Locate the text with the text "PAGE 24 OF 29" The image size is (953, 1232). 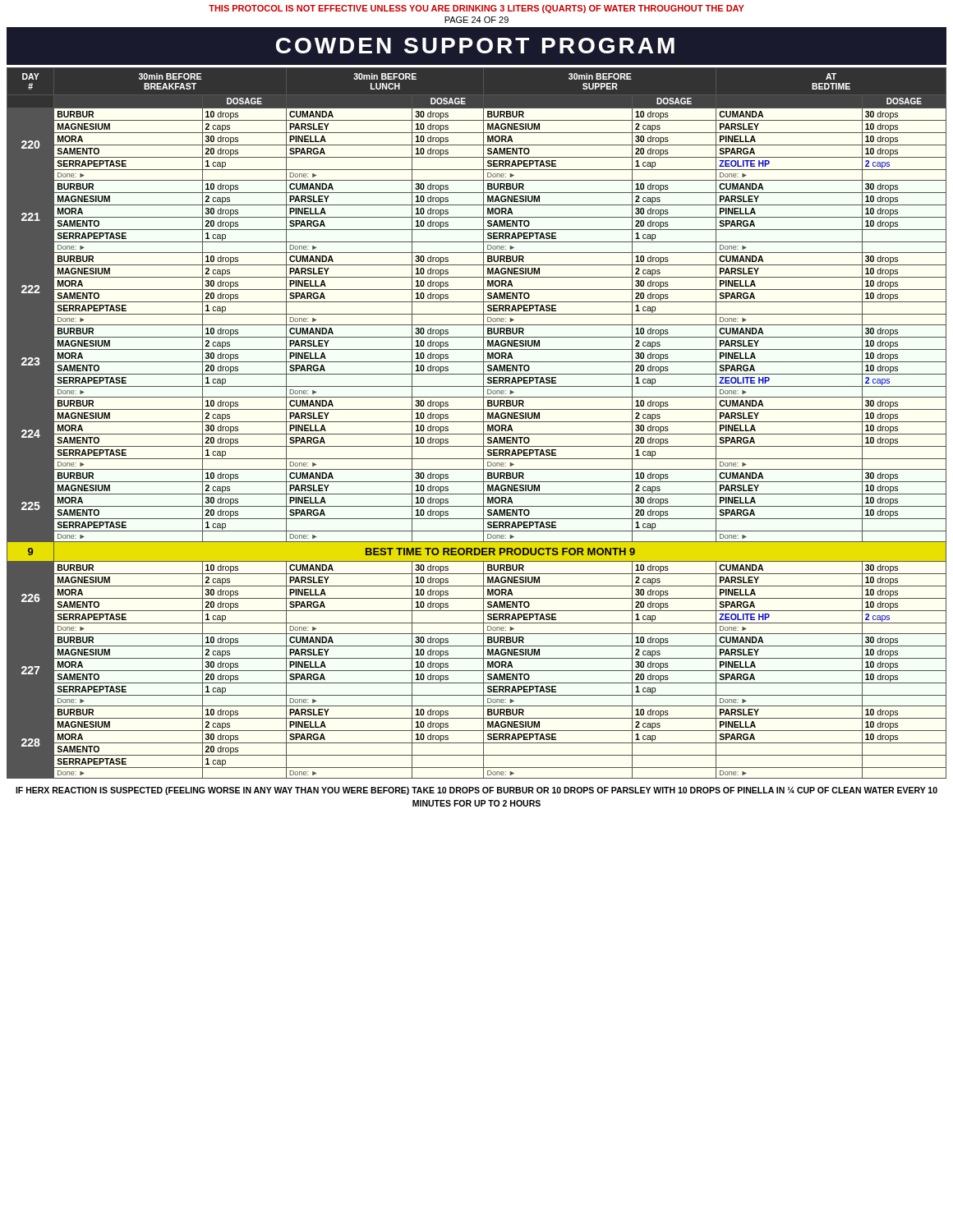pos(476,20)
